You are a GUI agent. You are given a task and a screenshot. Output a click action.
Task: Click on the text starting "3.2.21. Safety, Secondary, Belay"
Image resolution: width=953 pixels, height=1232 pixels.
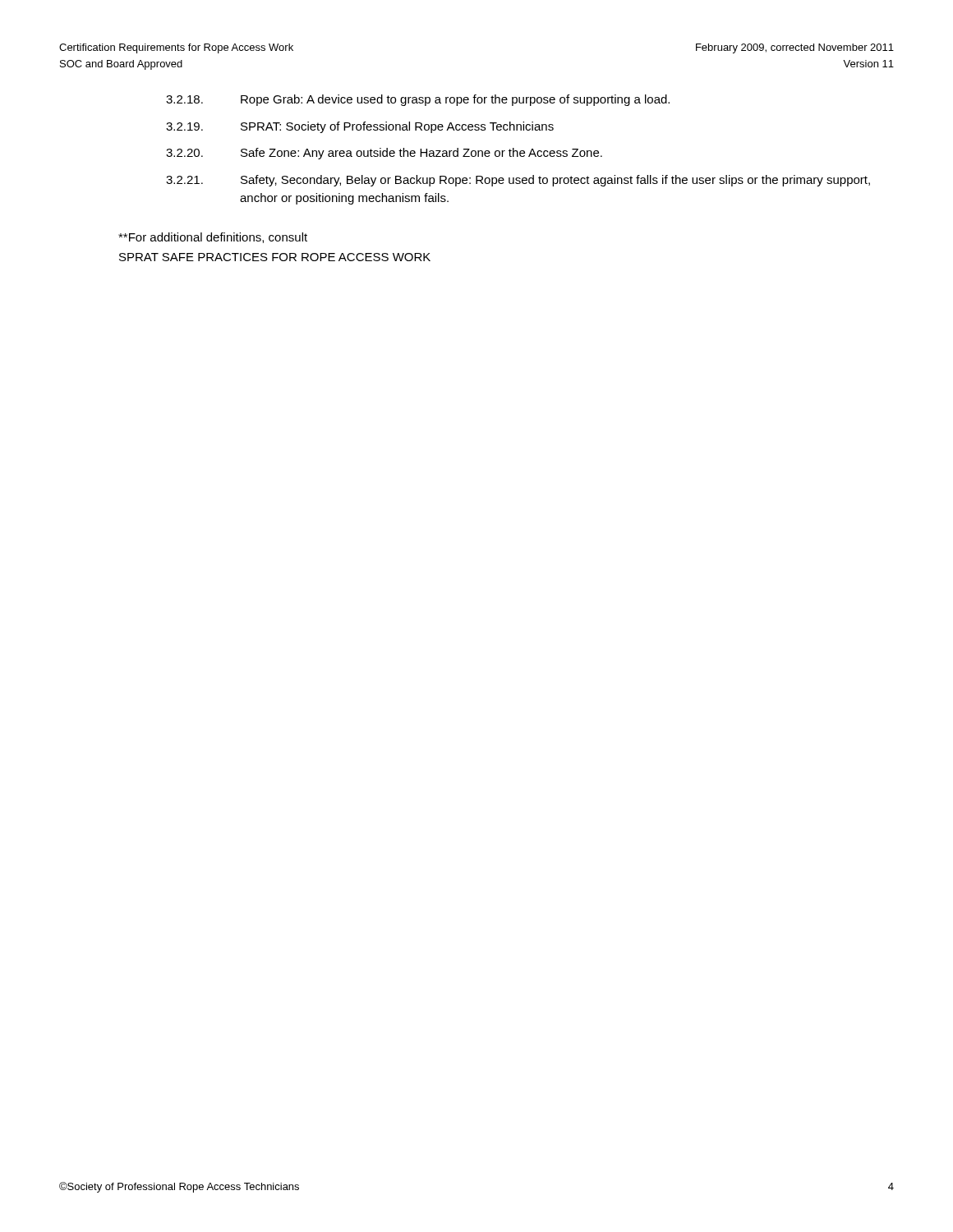[530, 189]
